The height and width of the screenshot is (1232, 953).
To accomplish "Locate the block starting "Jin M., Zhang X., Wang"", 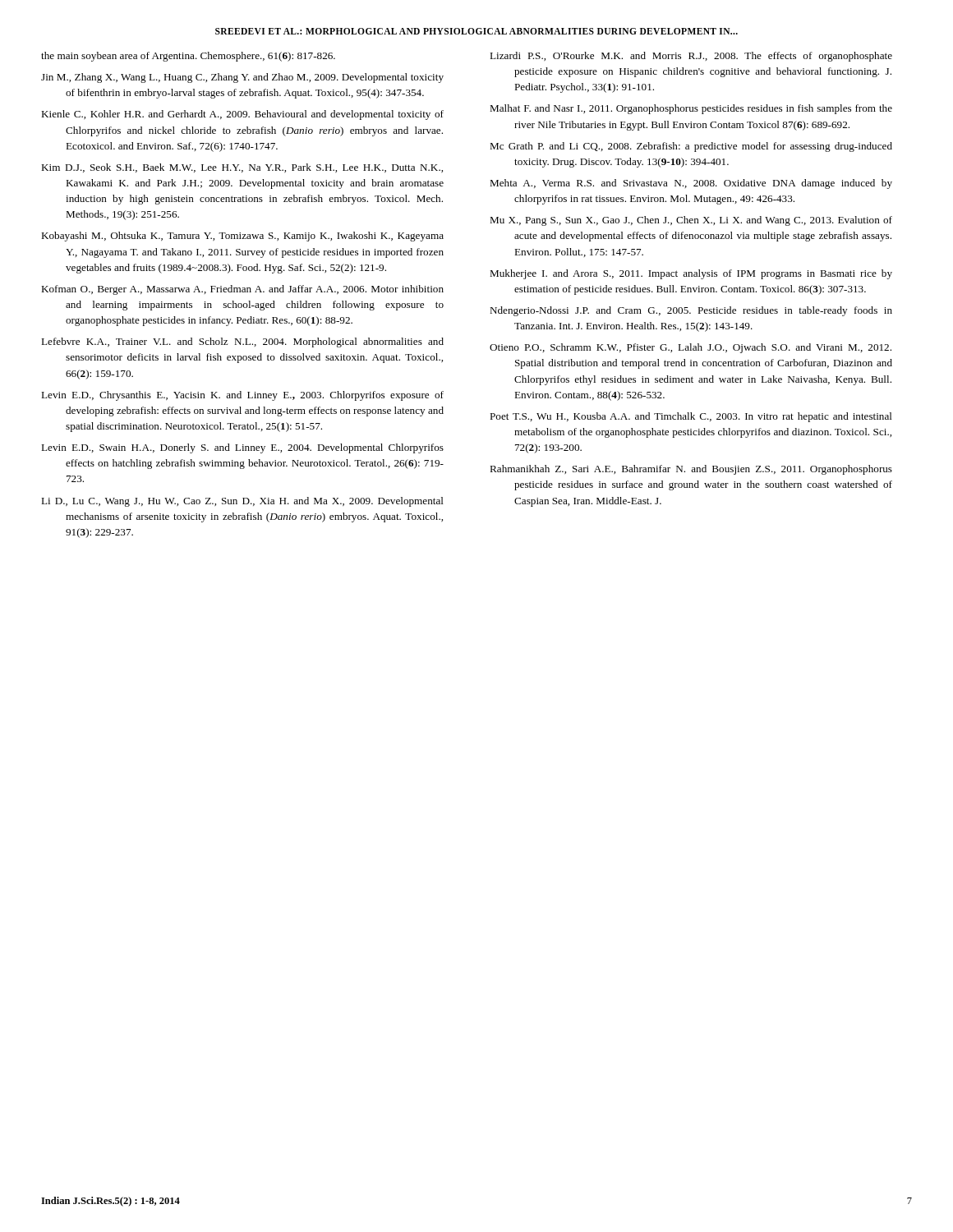I will pos(242,85).
